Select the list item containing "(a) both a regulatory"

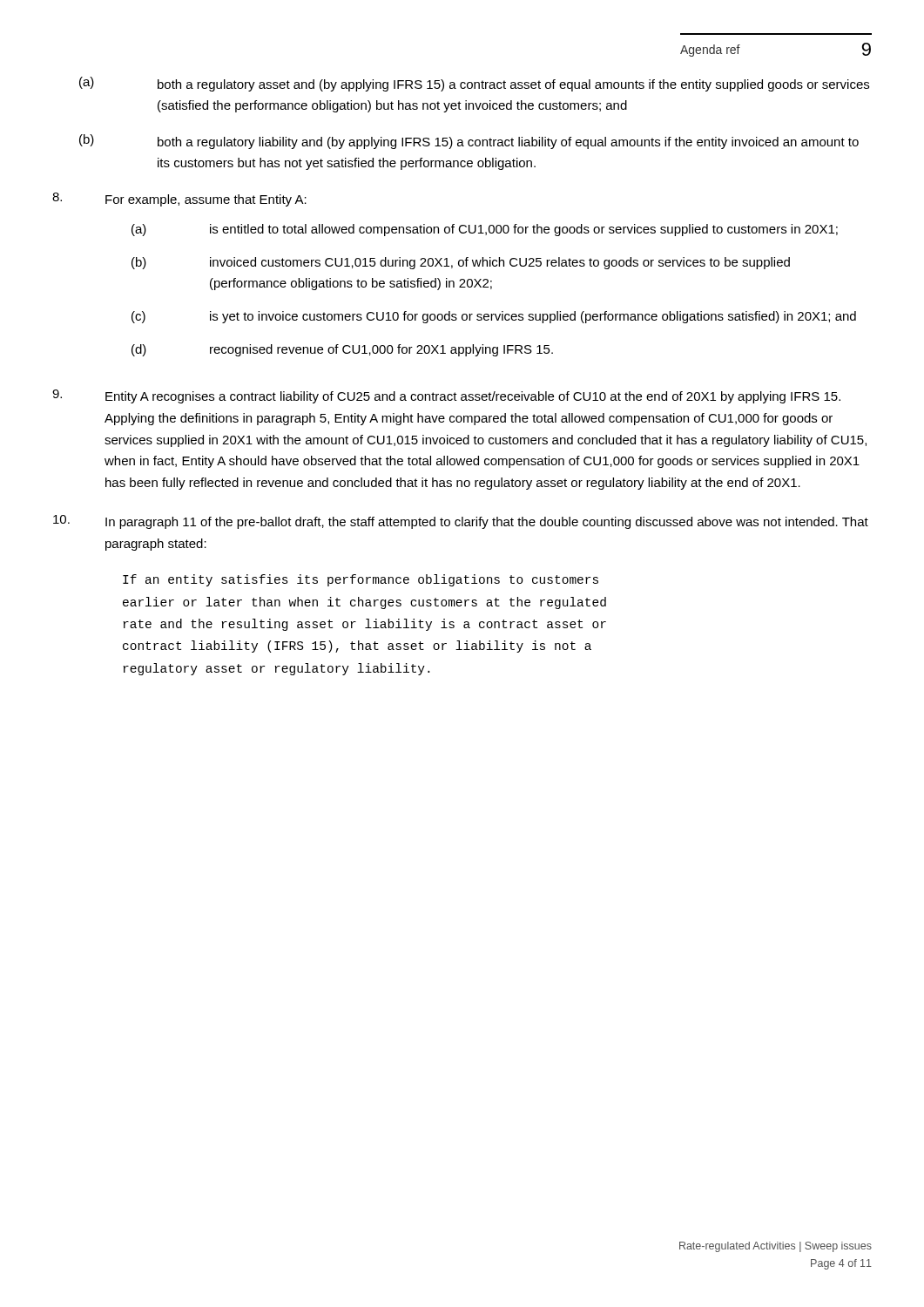(x=462, y=95)
